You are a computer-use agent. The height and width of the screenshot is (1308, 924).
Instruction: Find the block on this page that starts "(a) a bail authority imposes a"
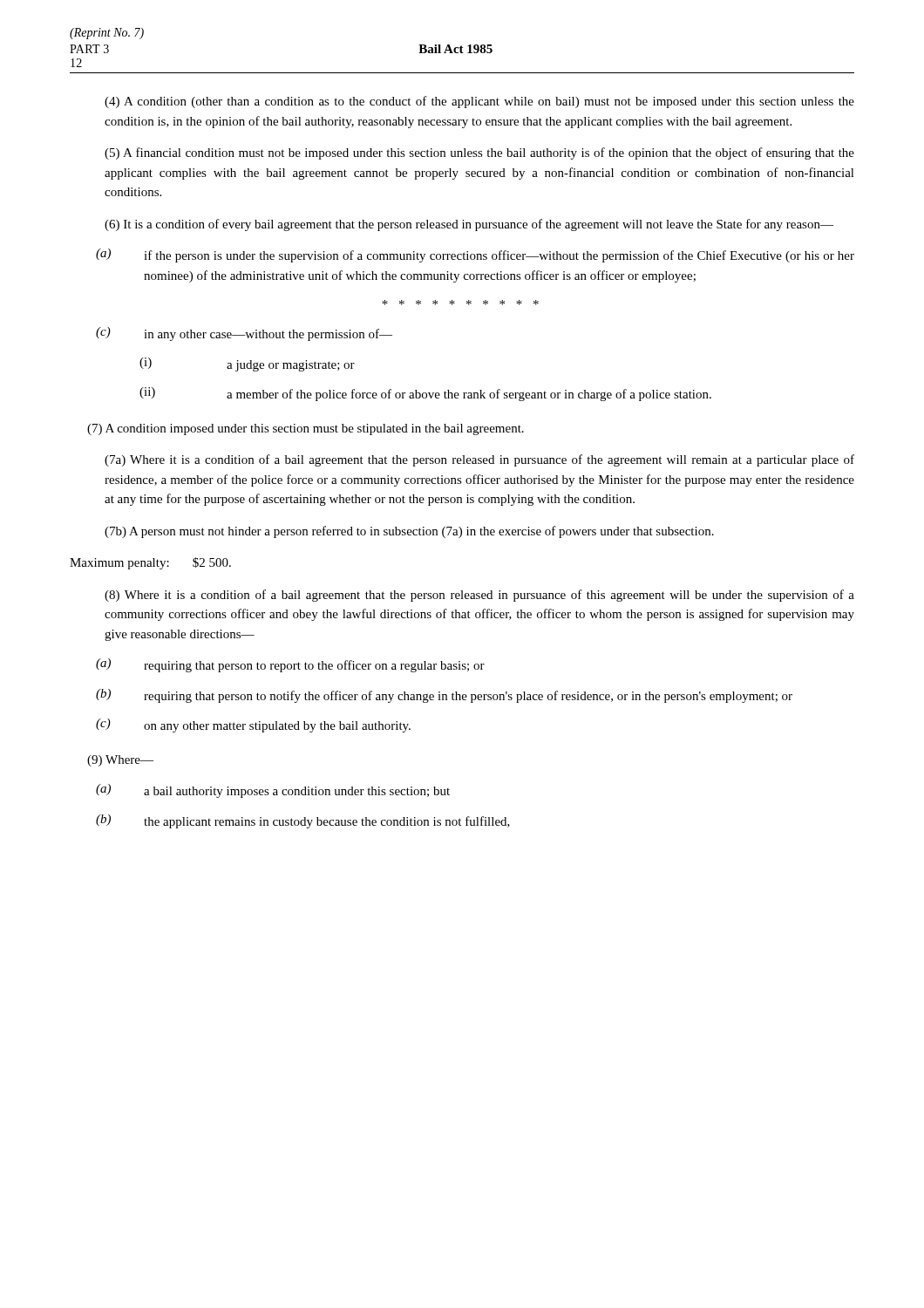pos(273,791)
